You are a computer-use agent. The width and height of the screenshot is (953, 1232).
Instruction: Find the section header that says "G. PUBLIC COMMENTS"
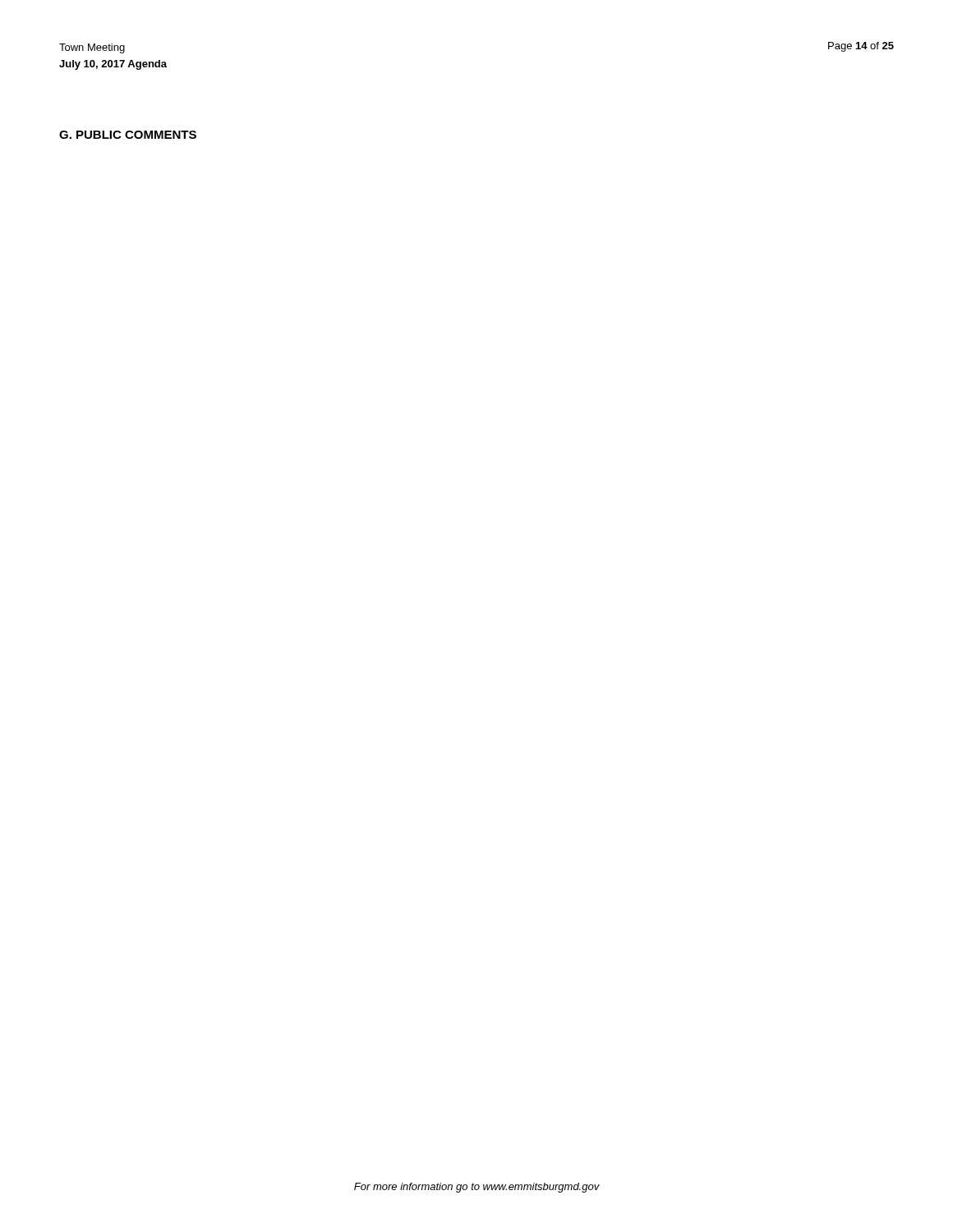coord(128,134)
